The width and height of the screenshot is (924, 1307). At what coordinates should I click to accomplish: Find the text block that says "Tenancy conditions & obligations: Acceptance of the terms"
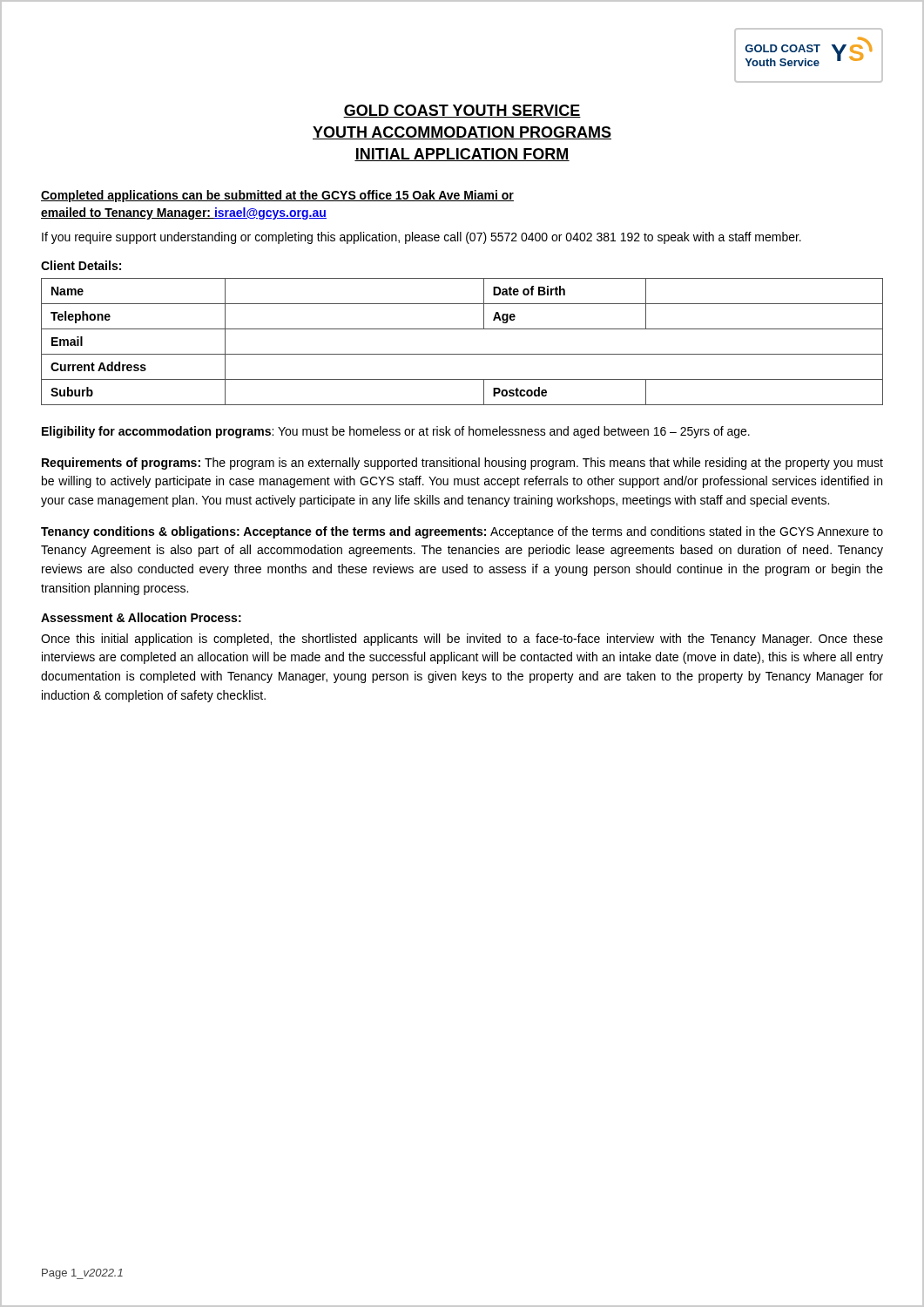click(462, 560)
